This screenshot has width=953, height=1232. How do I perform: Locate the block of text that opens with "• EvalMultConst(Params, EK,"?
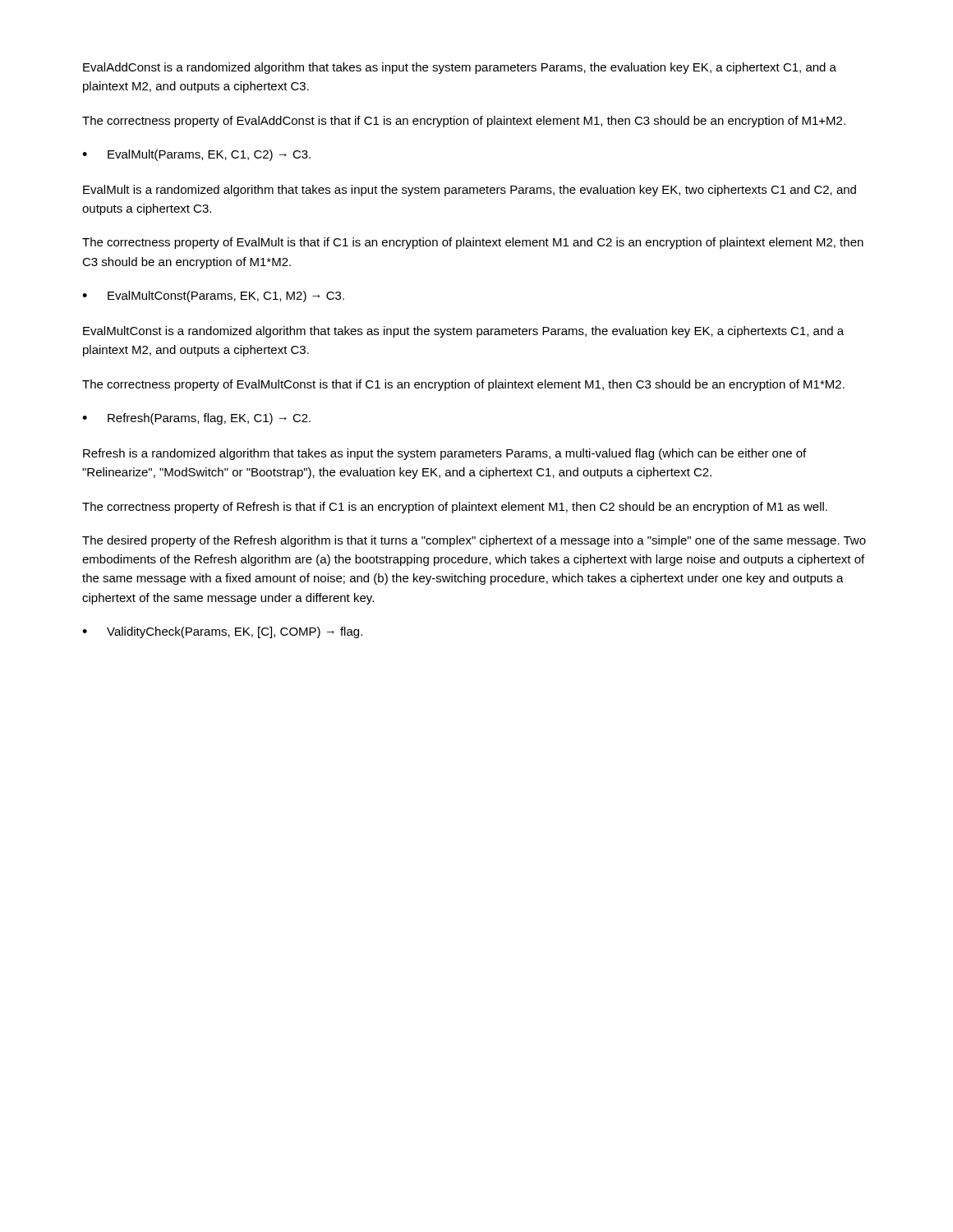[213, 297]
